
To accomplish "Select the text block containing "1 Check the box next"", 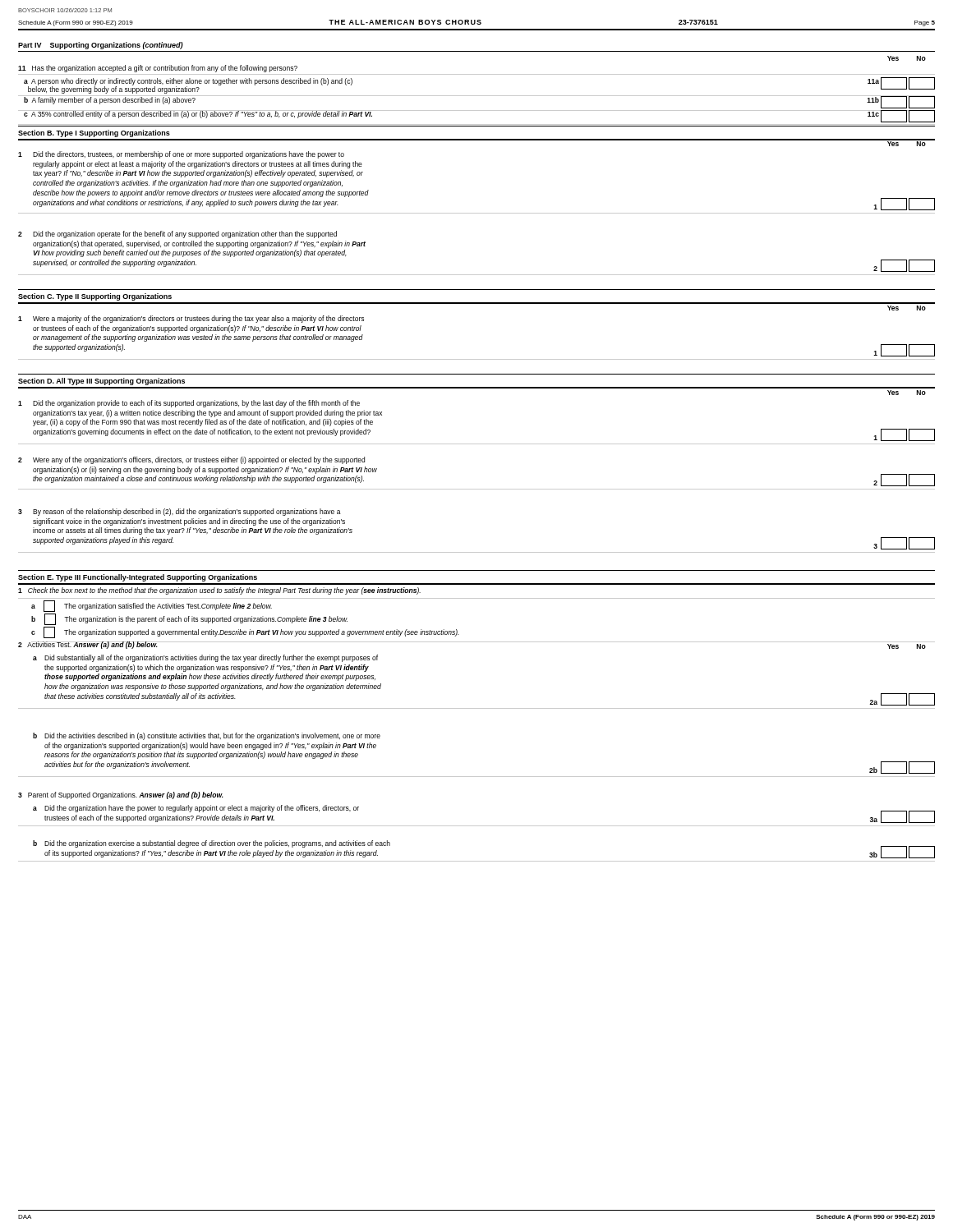I will pos(220,591).
